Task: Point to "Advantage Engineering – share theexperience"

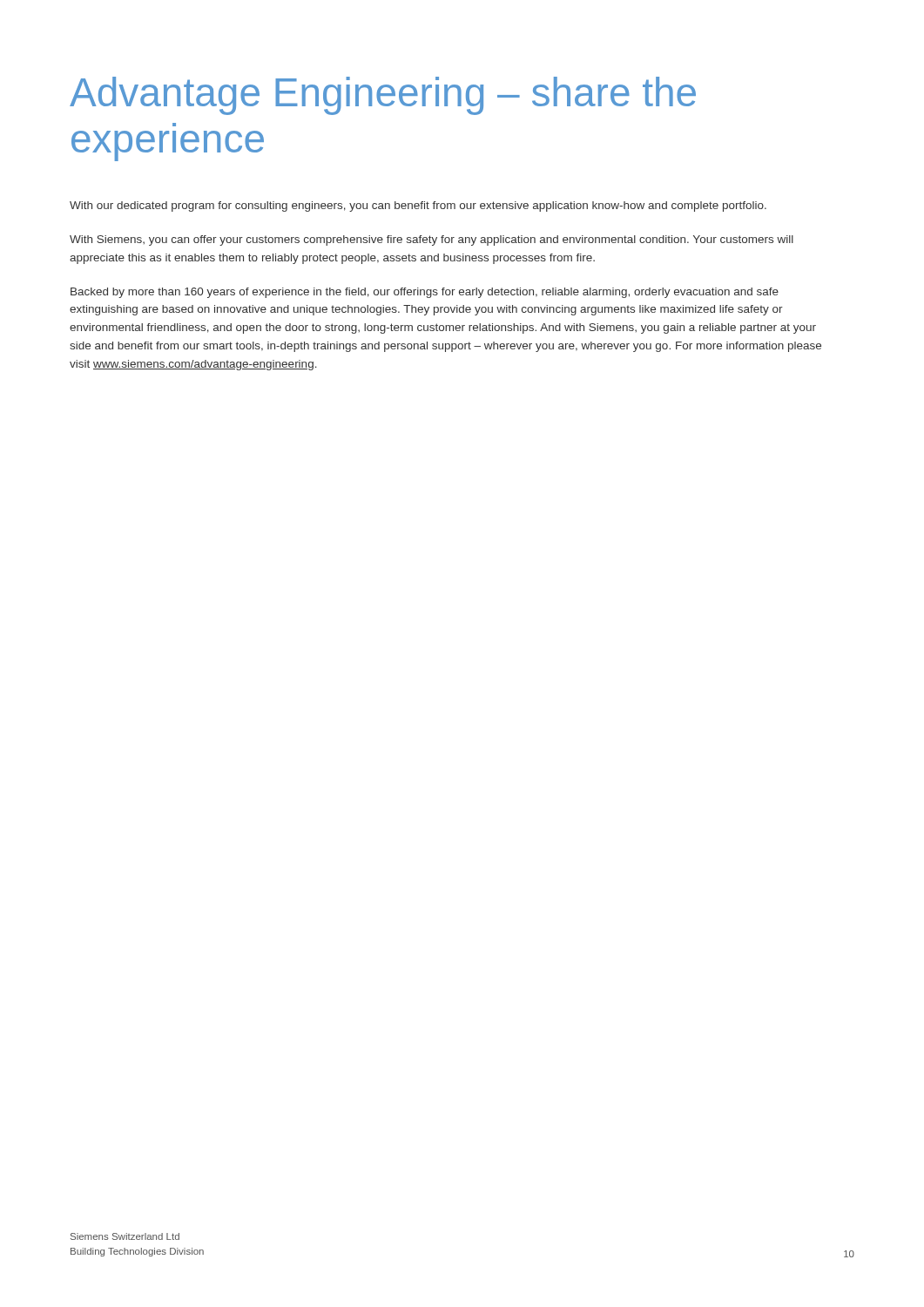Action: coord(462,116)
